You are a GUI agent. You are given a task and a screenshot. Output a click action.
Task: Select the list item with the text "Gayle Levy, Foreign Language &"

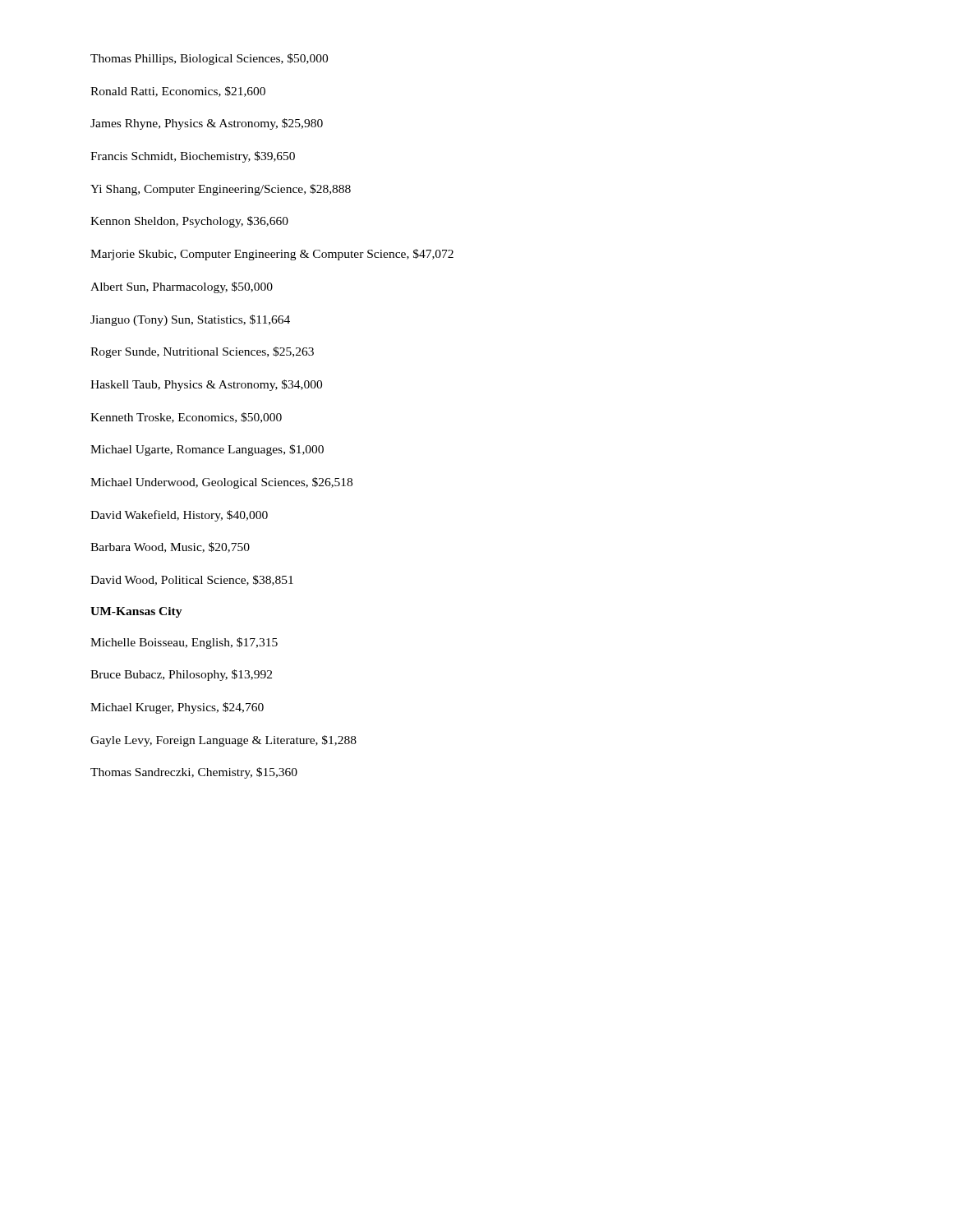pyautogui.click(x=223, y=739)
